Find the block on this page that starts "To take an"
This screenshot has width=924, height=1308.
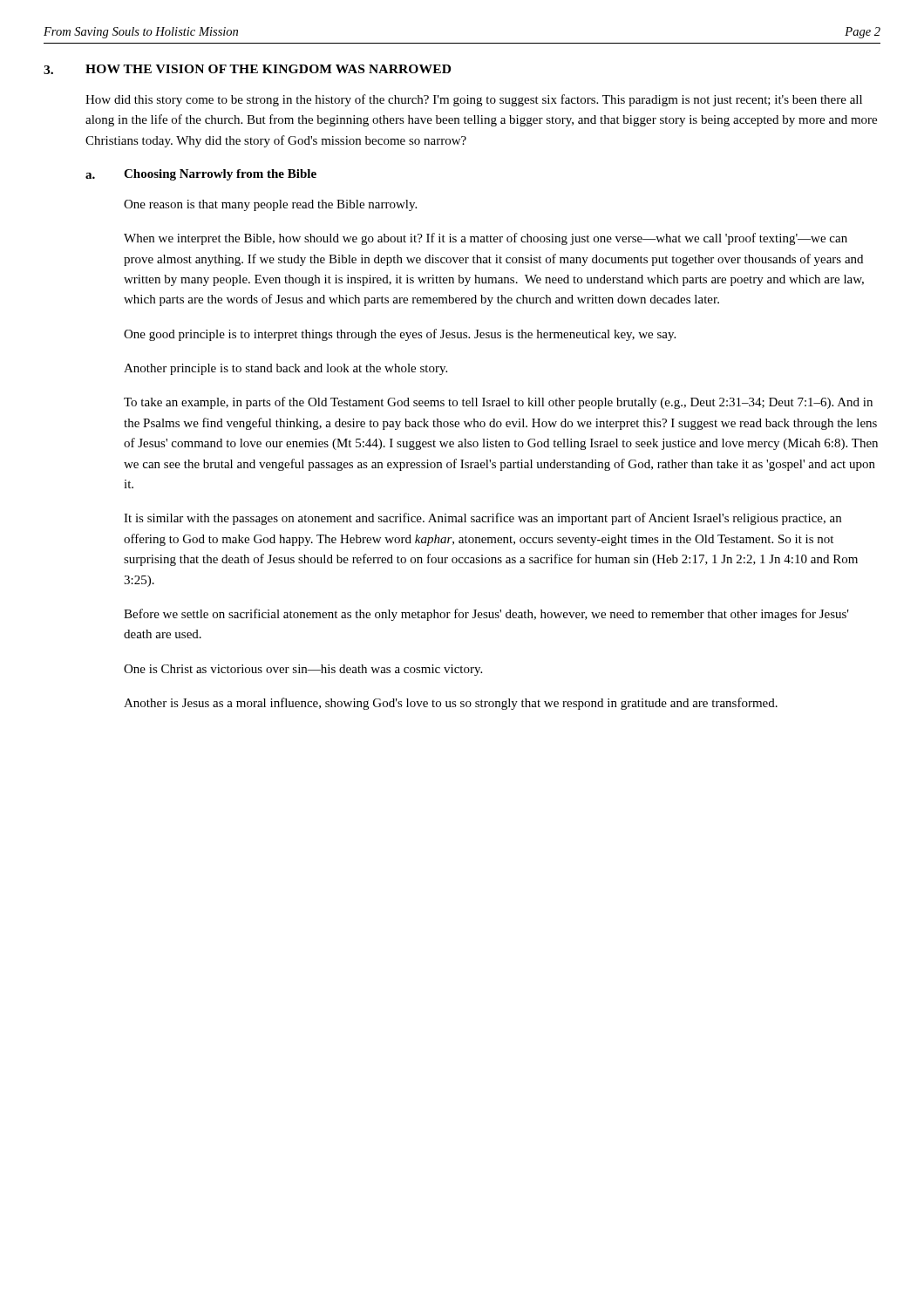click(x=501, y=443)
